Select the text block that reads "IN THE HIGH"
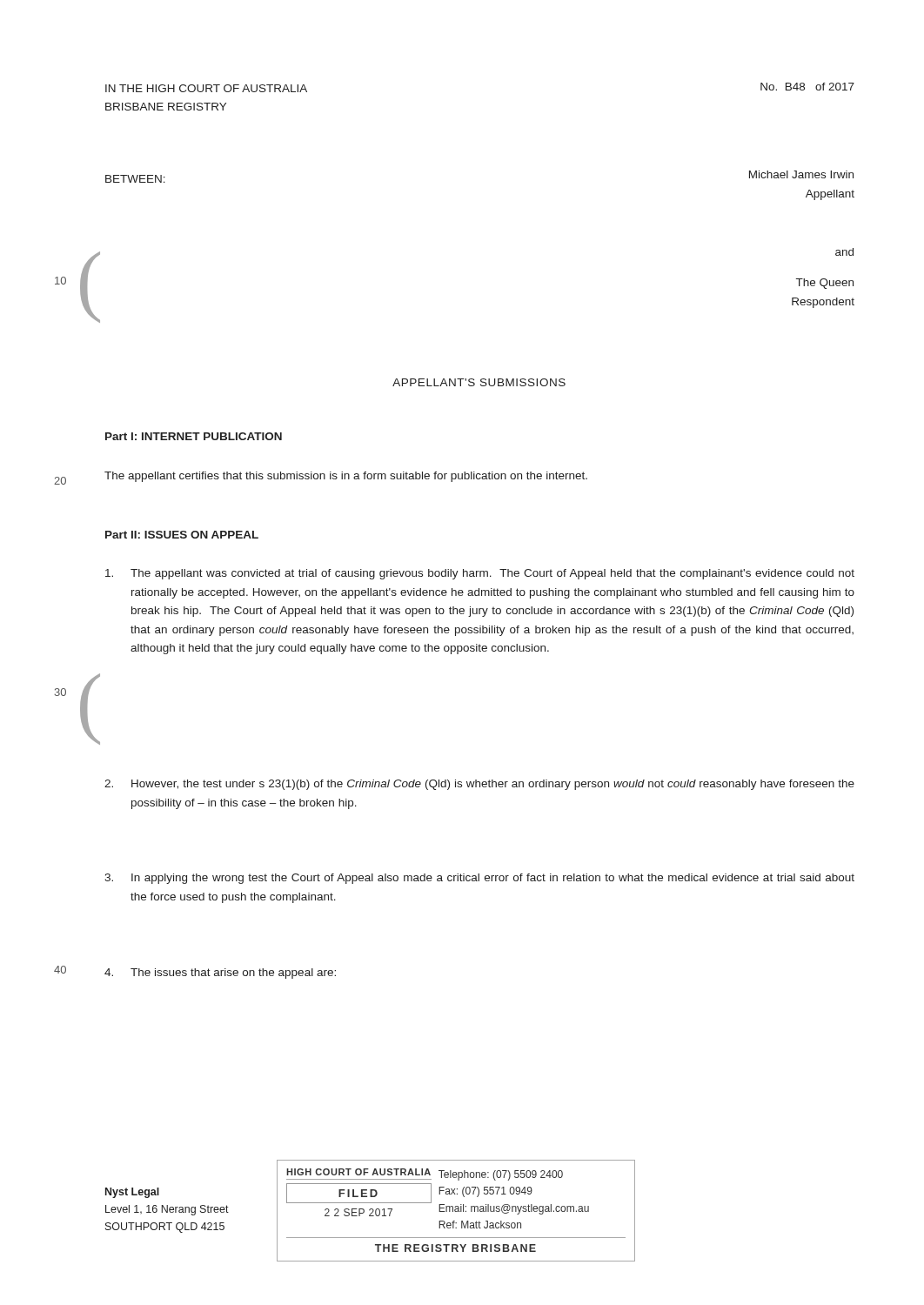924x1305 pixels. click(206, 97)
